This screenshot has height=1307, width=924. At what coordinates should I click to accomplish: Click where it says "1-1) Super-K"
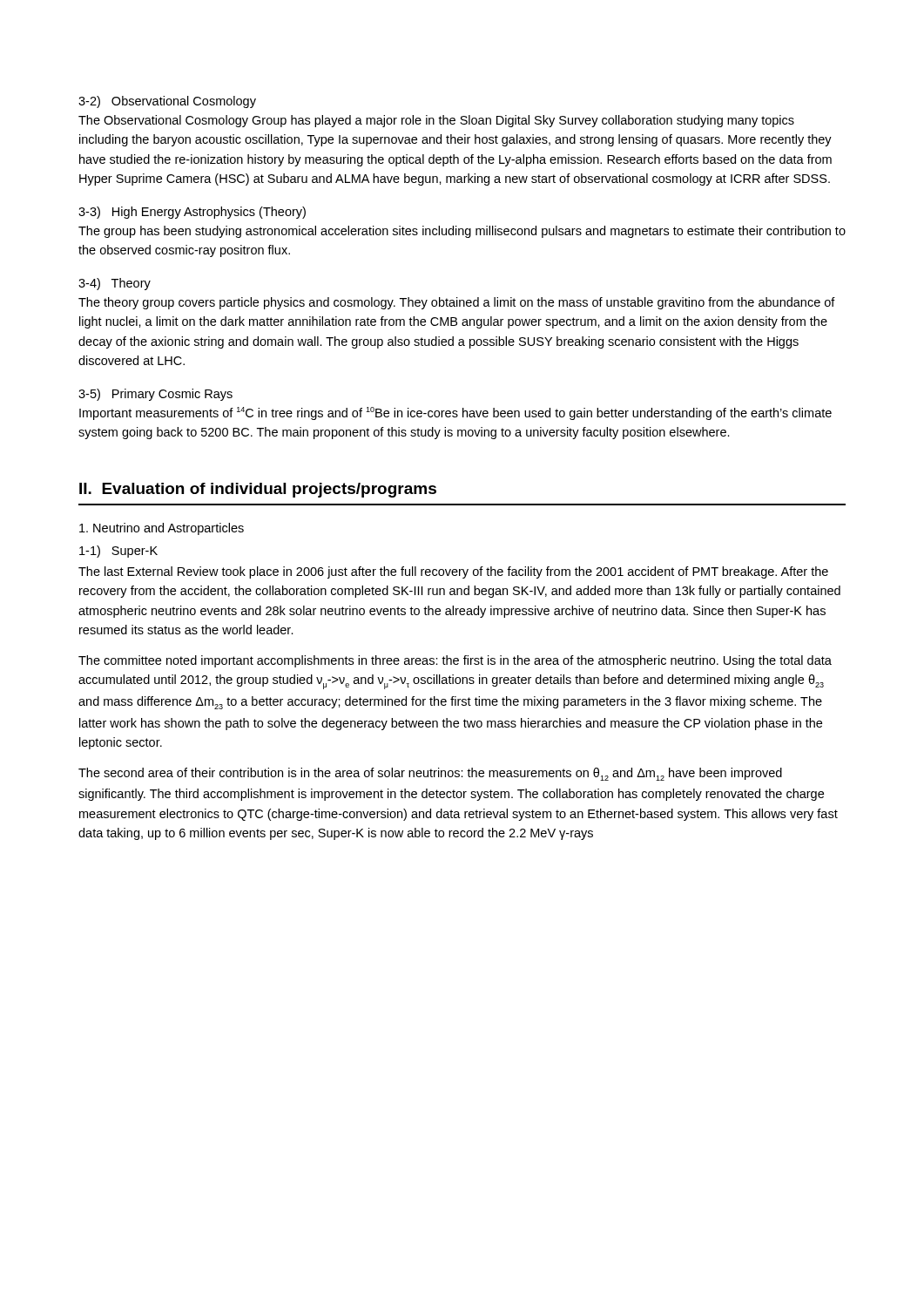coord(118,550)
